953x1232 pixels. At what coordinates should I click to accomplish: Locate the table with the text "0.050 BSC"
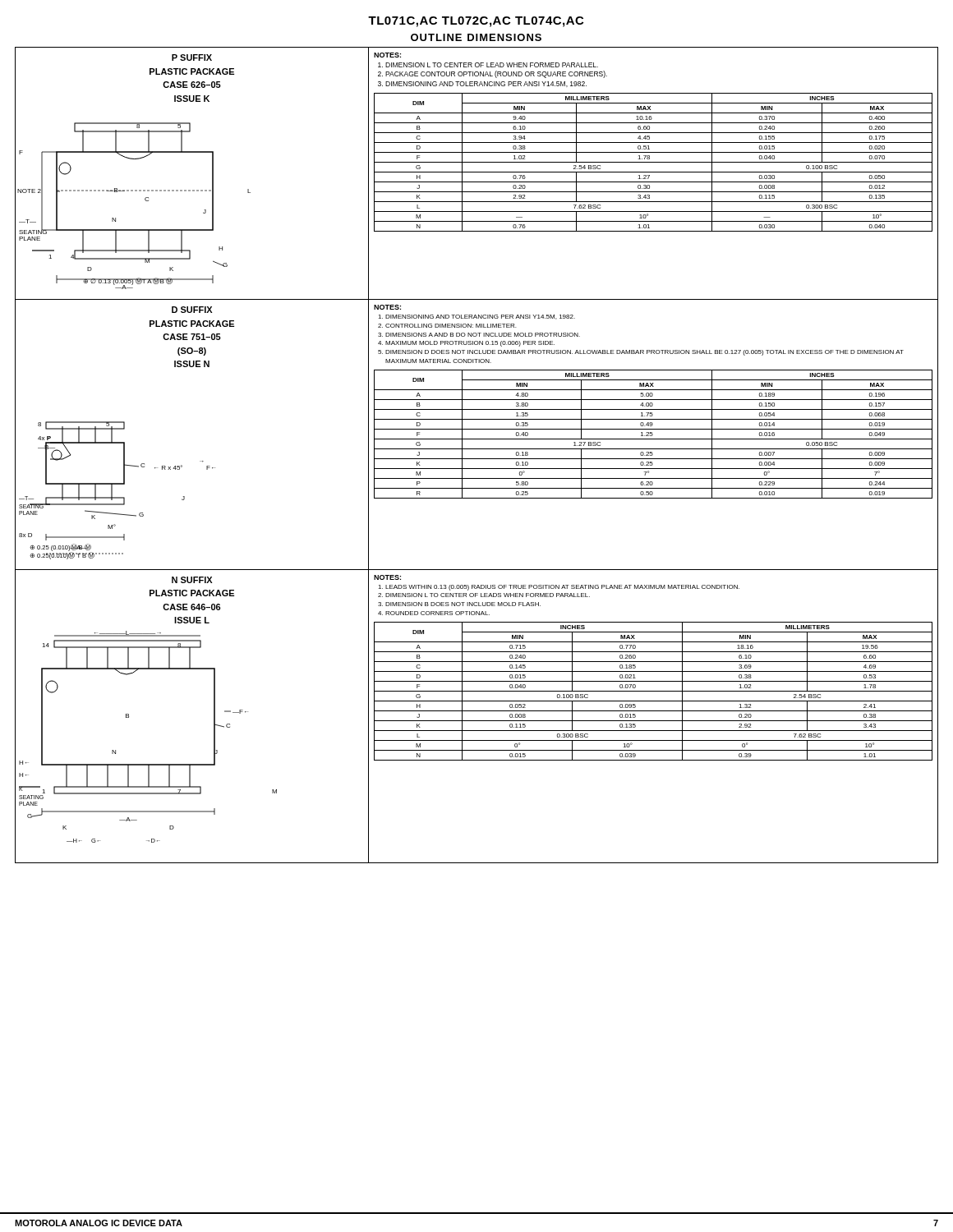[653, 434]
